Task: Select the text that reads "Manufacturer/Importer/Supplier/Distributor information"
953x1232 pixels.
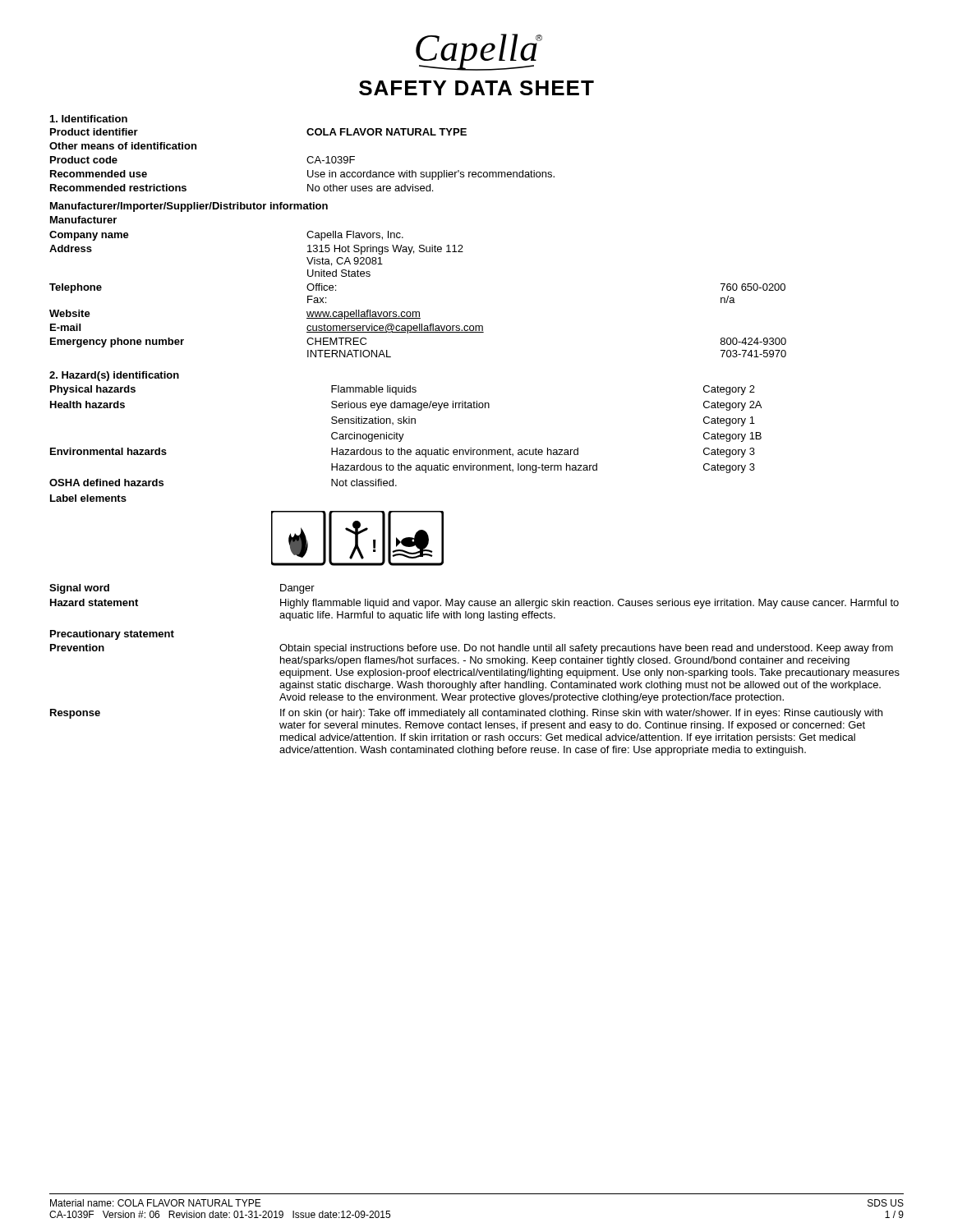Action: coord(189,206)
